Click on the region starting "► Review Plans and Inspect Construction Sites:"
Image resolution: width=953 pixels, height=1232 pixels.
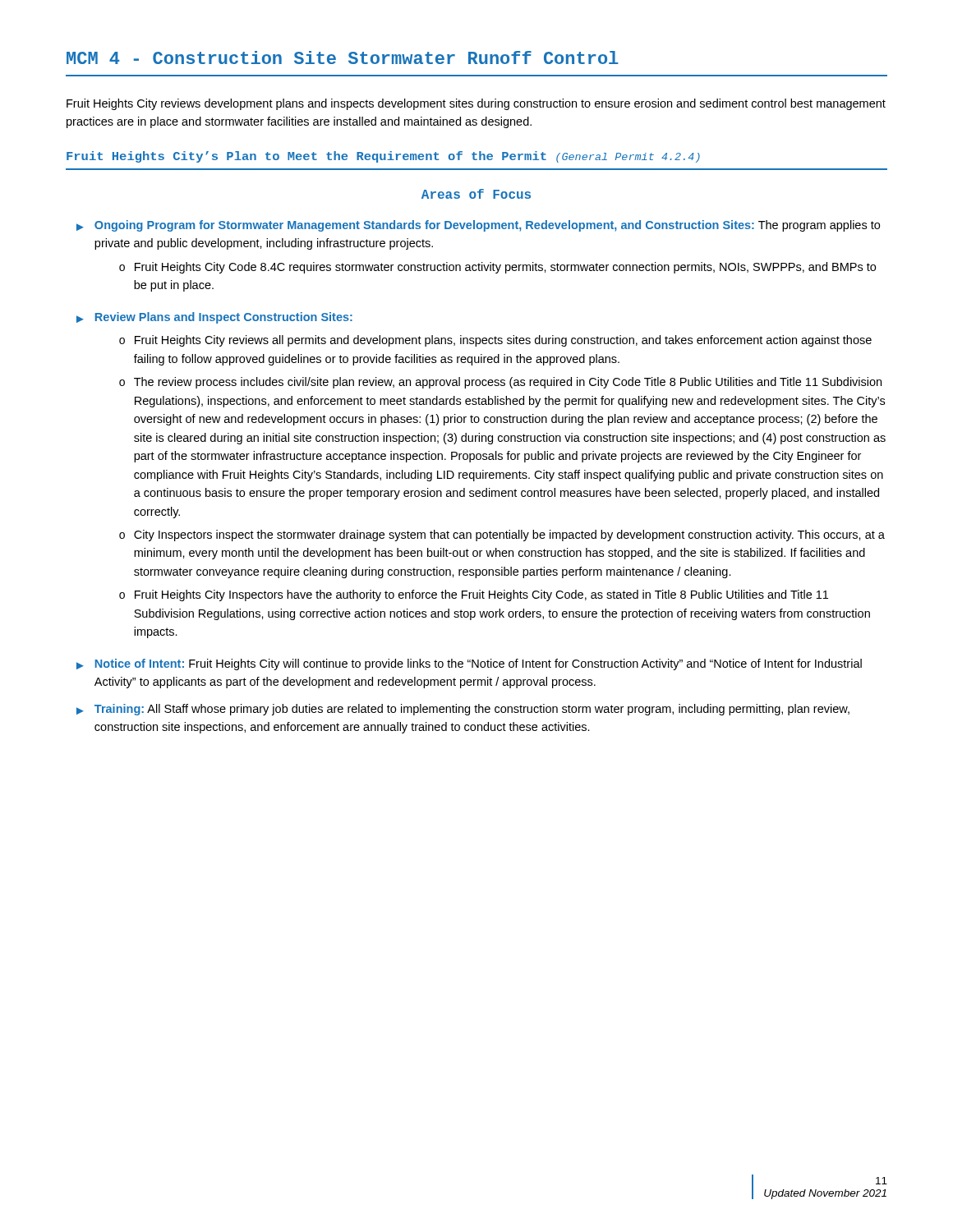click(x=481, y=477)
